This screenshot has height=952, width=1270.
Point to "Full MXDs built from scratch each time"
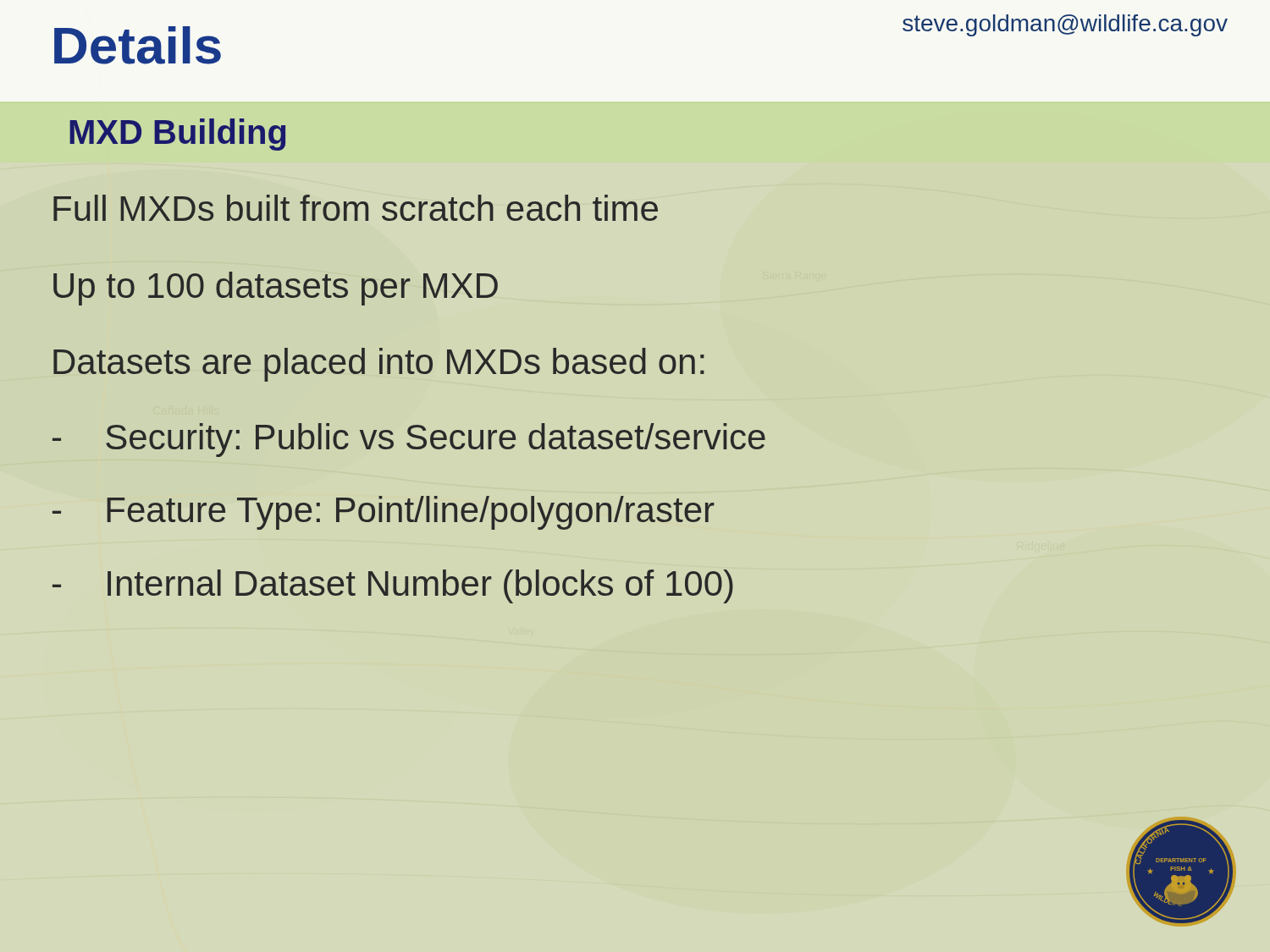coord(355,209)
